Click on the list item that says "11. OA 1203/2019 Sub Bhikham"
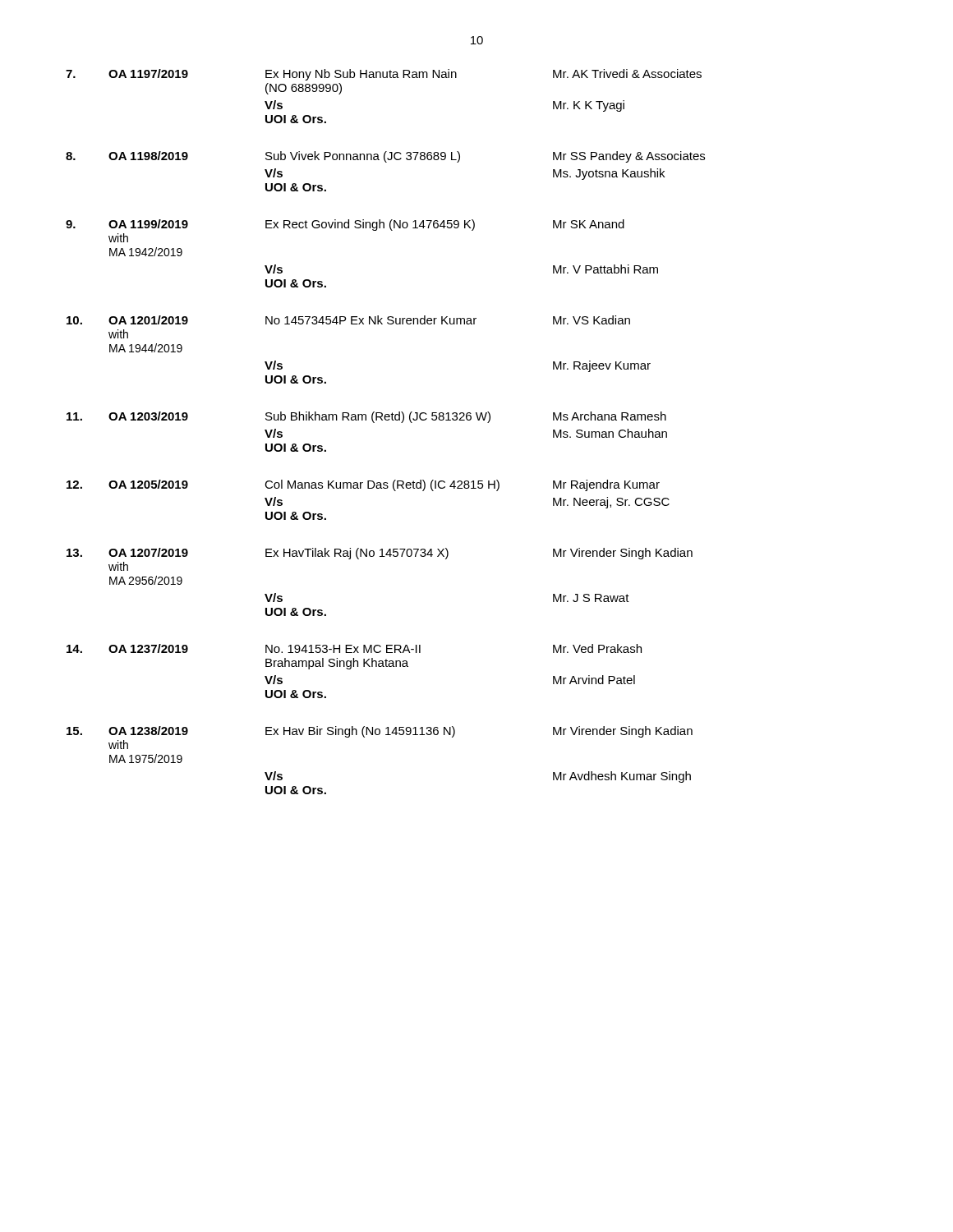The height and width of the screenshot is (1232, 953). click(x=476, y=431)
